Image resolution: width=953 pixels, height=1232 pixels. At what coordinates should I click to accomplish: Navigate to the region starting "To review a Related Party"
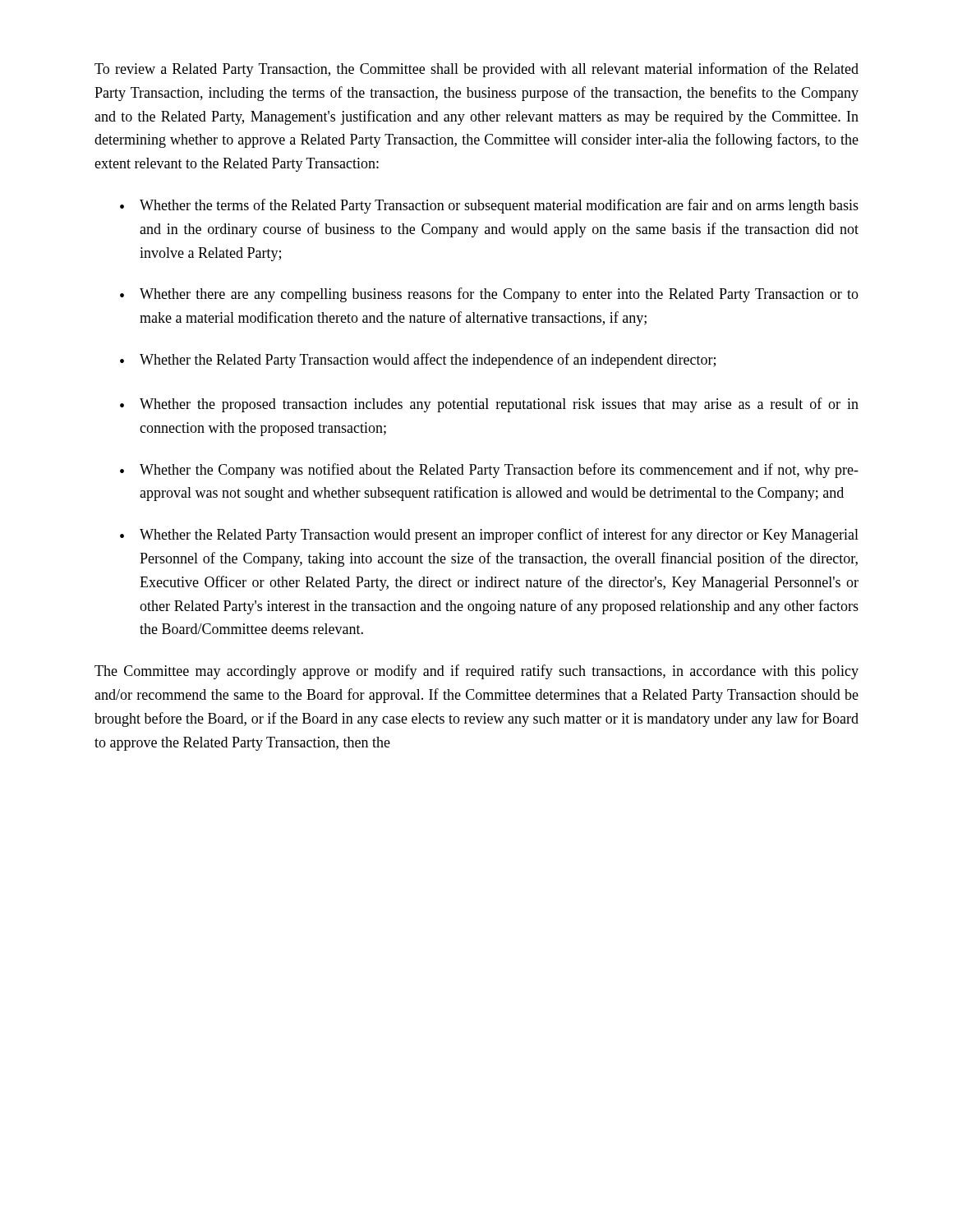(x=476, y=116)
